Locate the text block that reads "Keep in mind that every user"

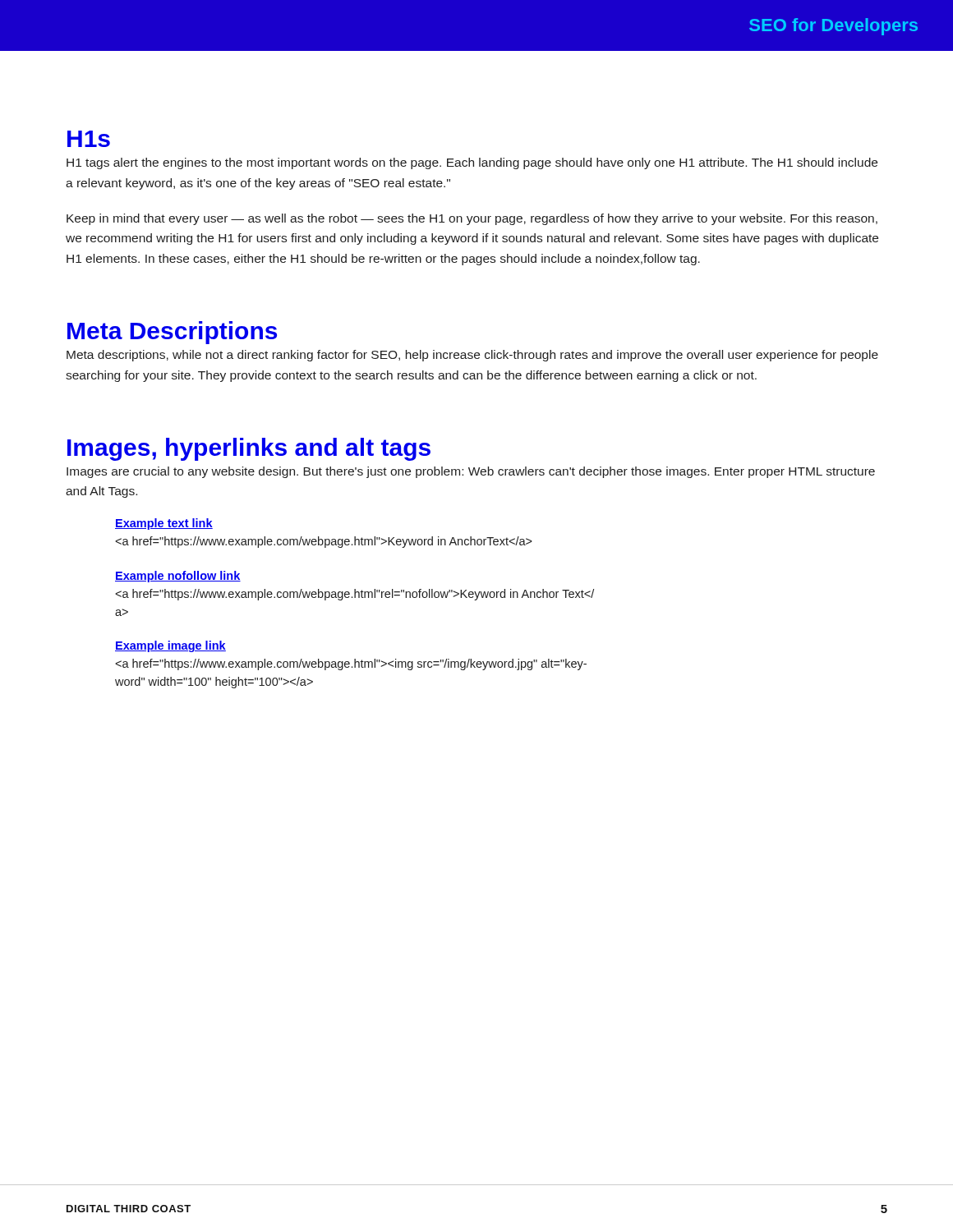[472, 238]
